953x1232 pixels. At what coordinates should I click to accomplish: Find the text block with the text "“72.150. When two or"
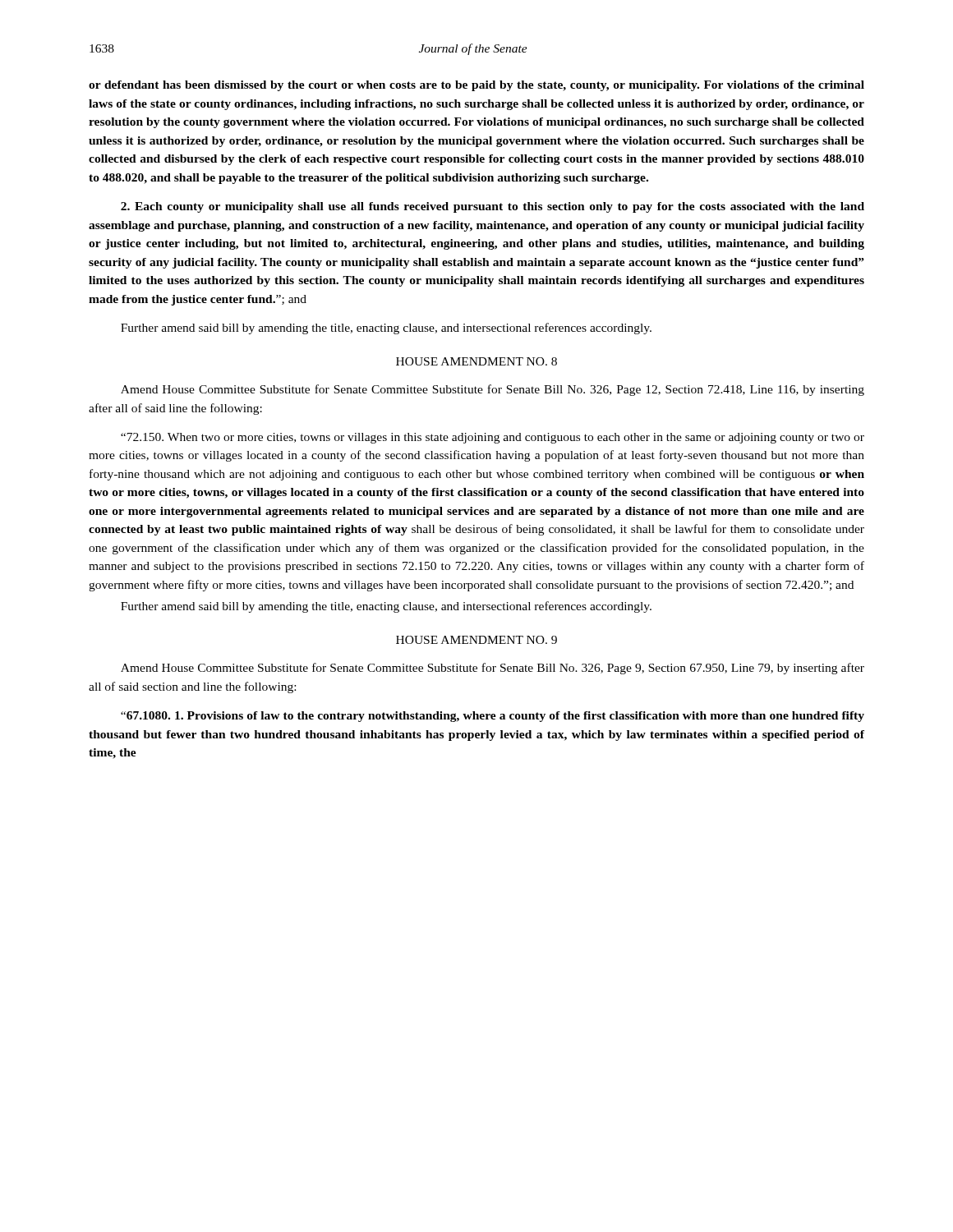(x=476, y=511)
